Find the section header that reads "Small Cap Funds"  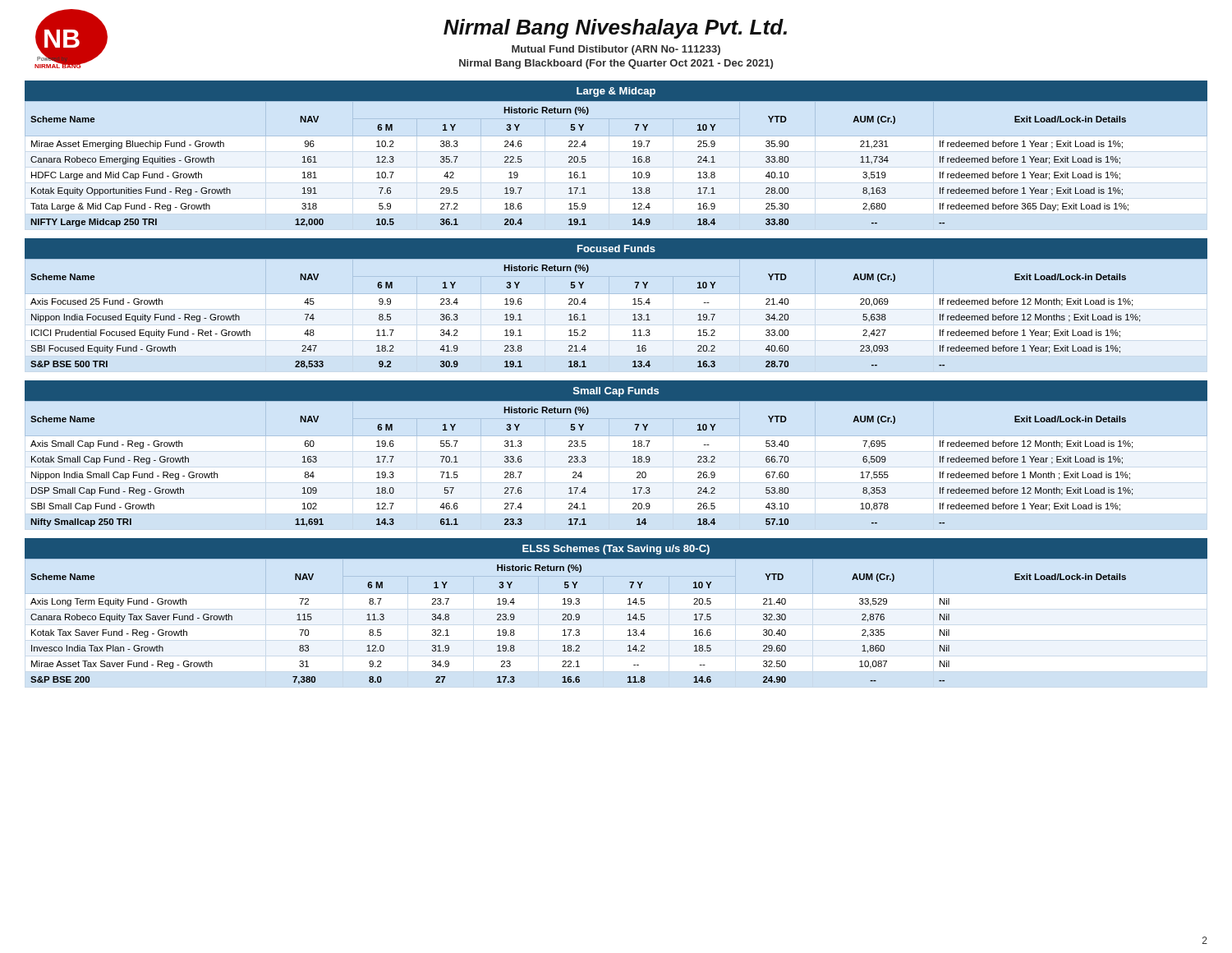click(616, 391)
